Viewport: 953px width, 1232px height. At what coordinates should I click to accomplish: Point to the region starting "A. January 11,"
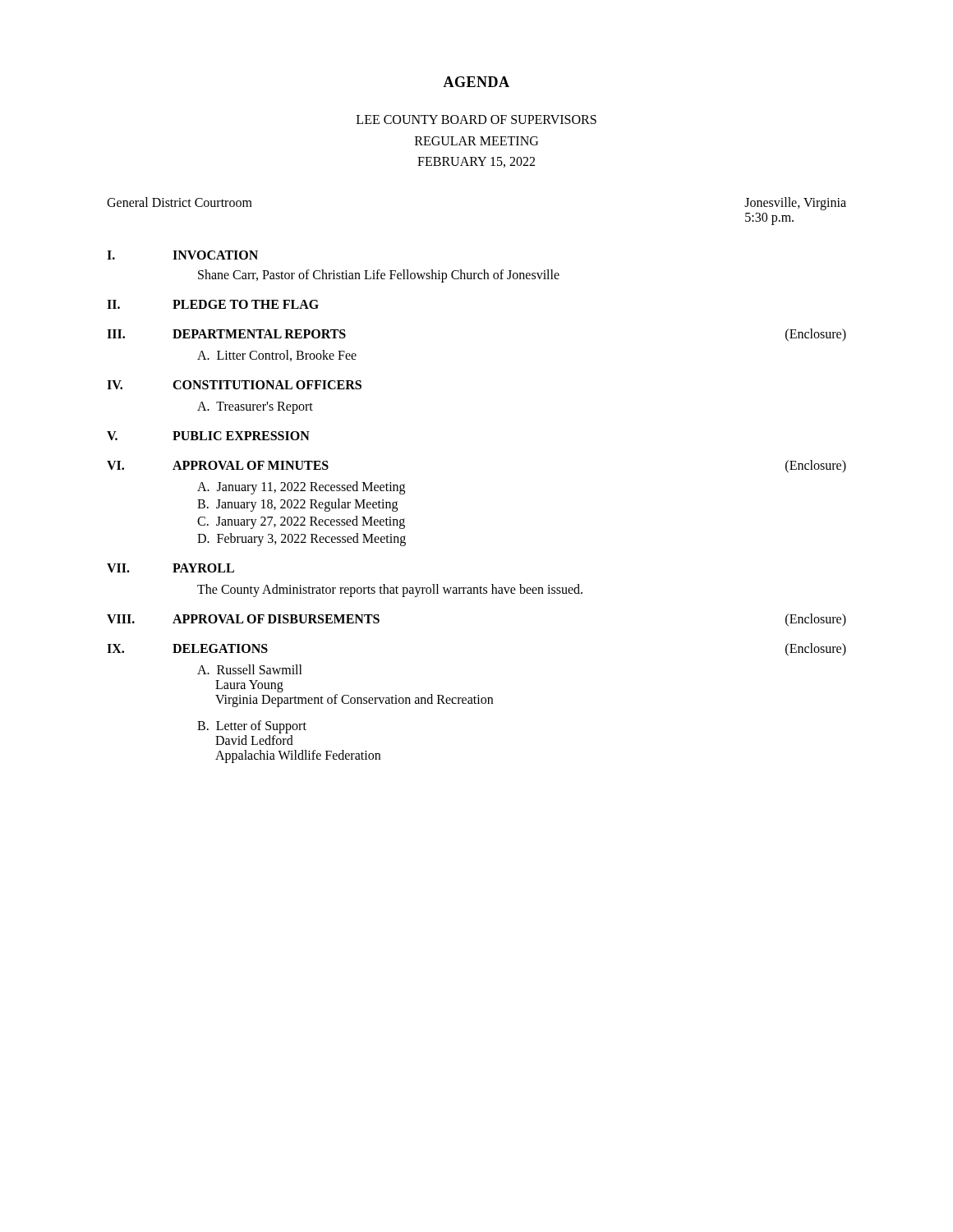point(301,486)
